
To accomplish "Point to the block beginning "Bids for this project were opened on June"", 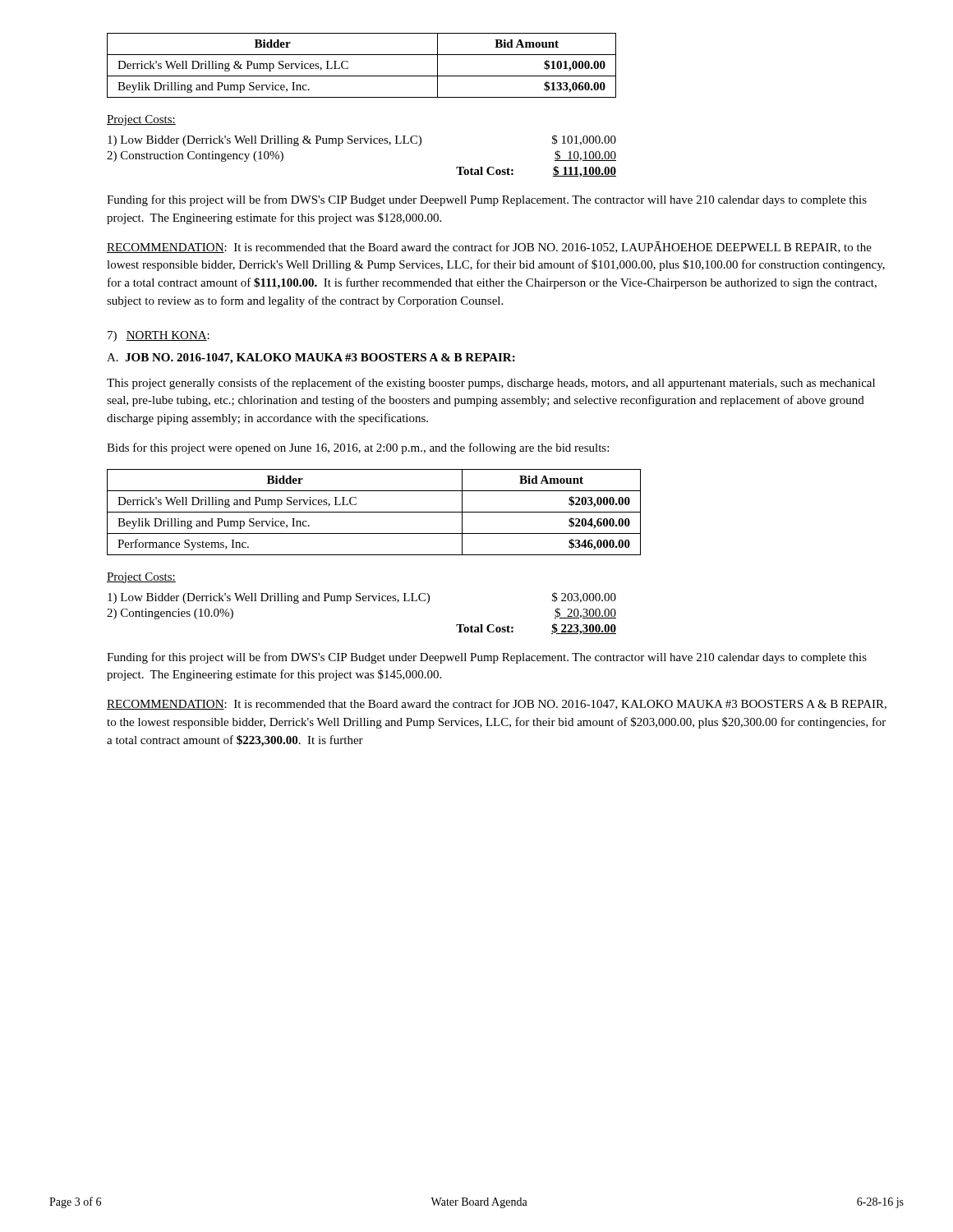I will point(358,447).
